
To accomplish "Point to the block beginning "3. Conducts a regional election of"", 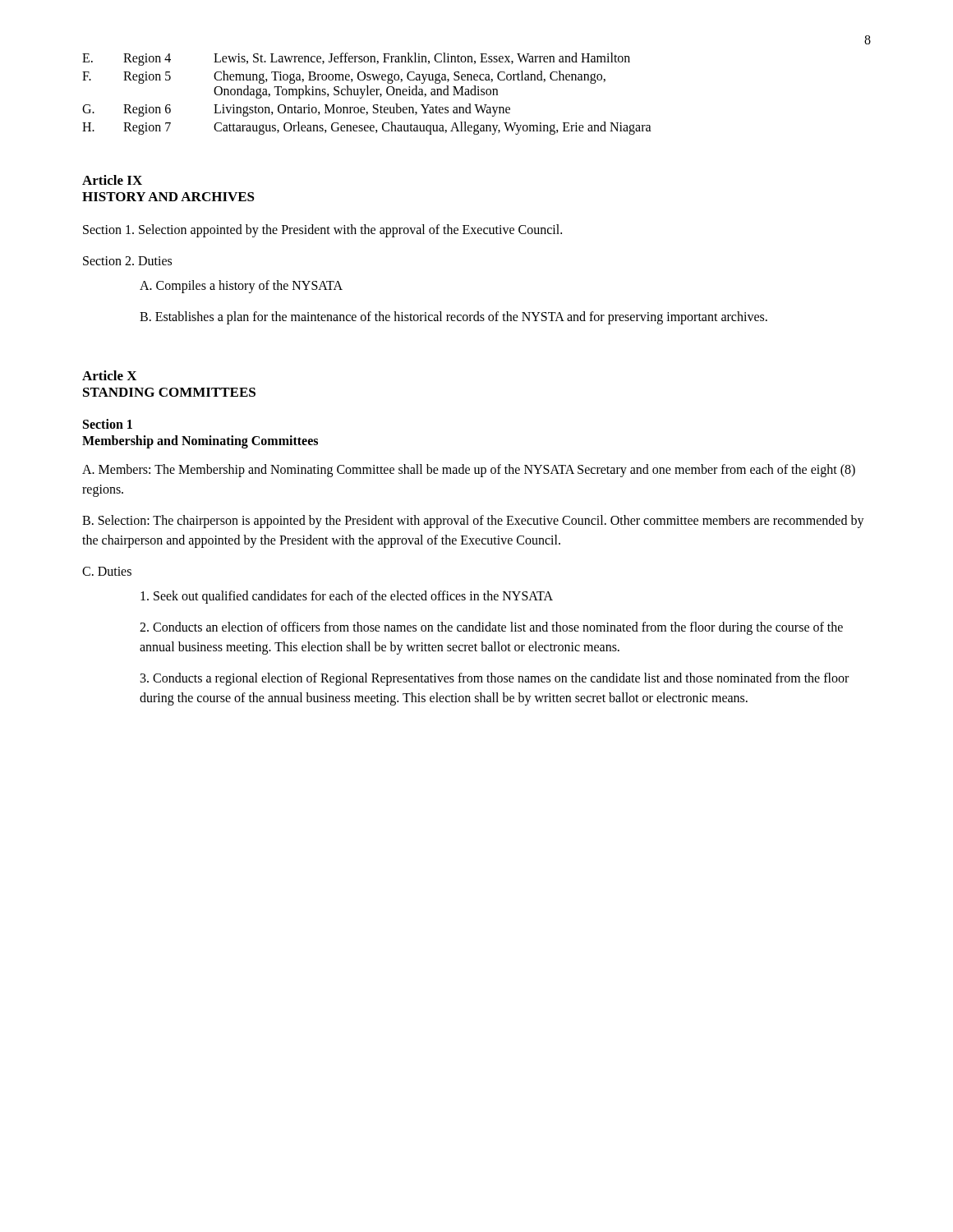I will click(x=494, y=688).
